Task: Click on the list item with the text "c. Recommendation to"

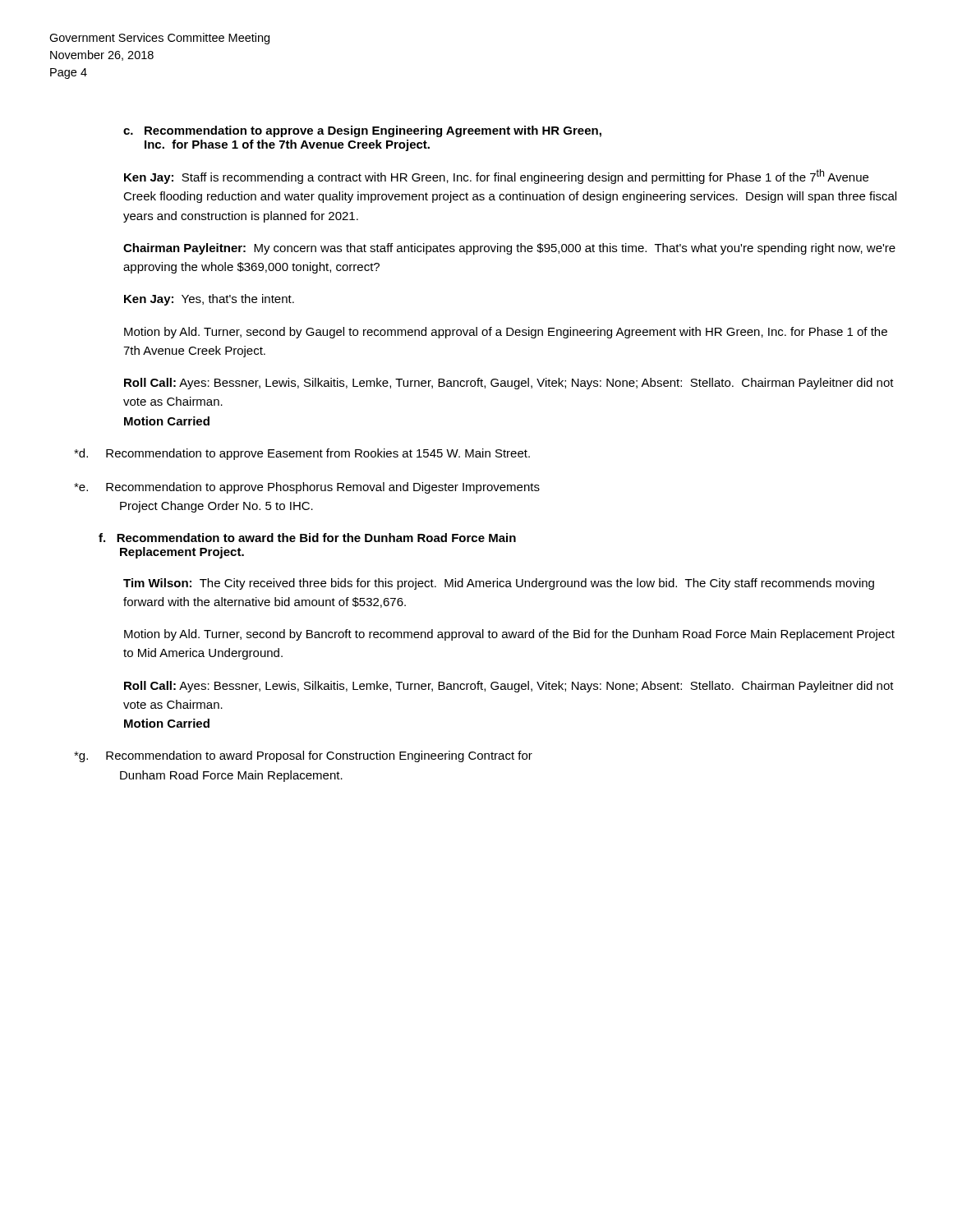Action: pyautogui.click(x=513, y=137)
